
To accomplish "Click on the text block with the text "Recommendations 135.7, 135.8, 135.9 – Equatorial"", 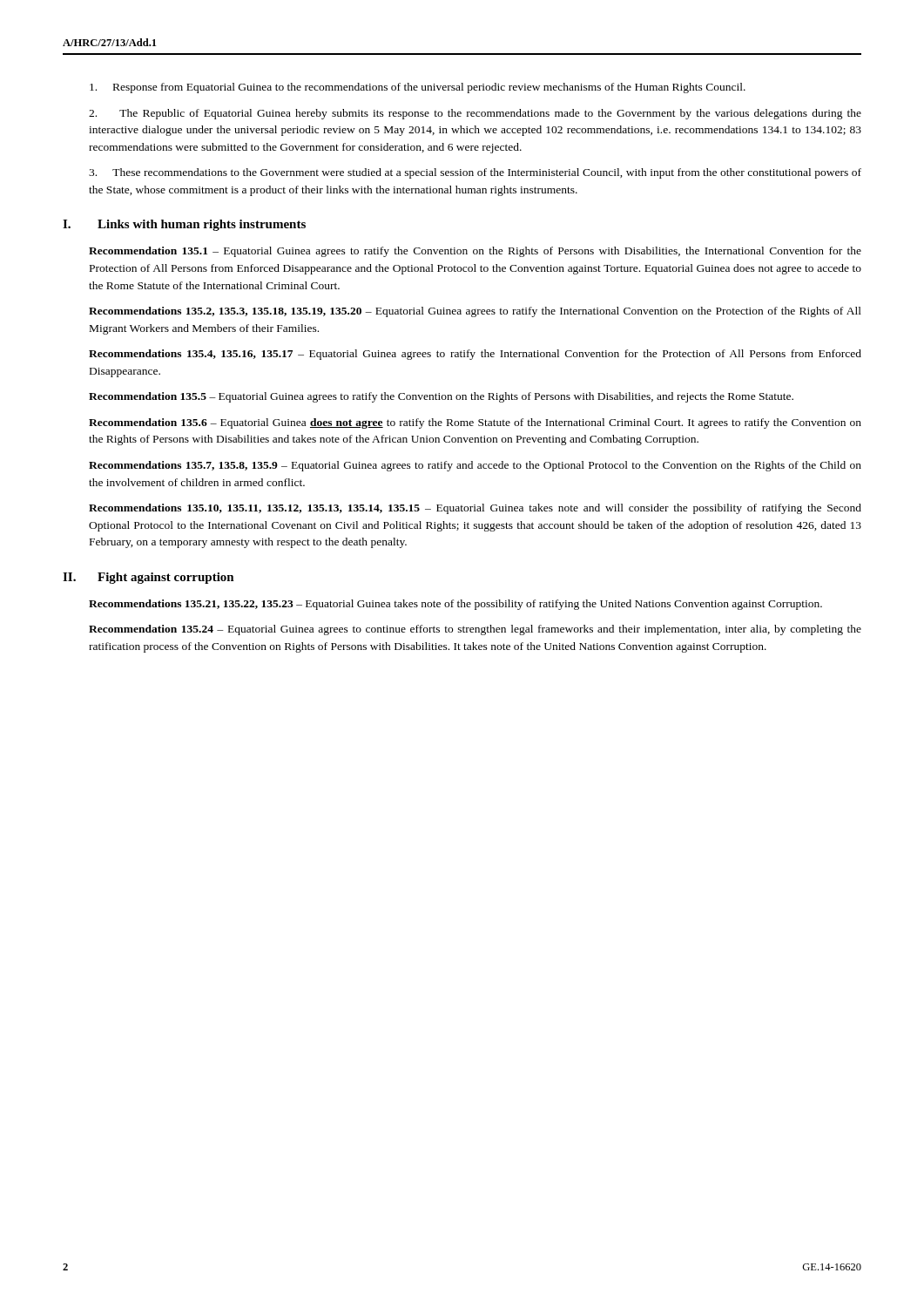I will pyautogui.click(x=475, y=474).
